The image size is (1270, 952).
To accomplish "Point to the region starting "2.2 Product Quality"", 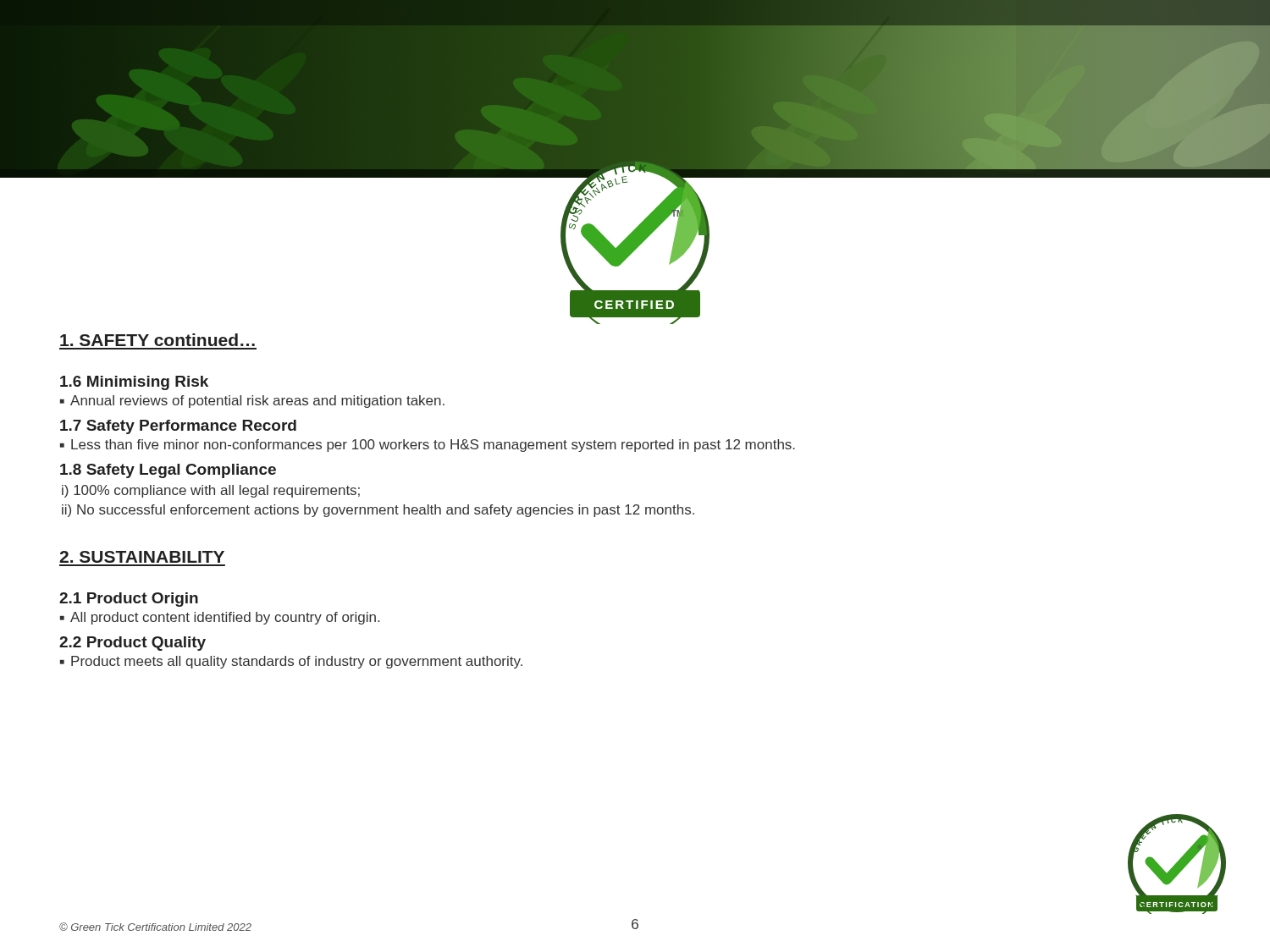I will pyautogui.click(x=133, y=642).
